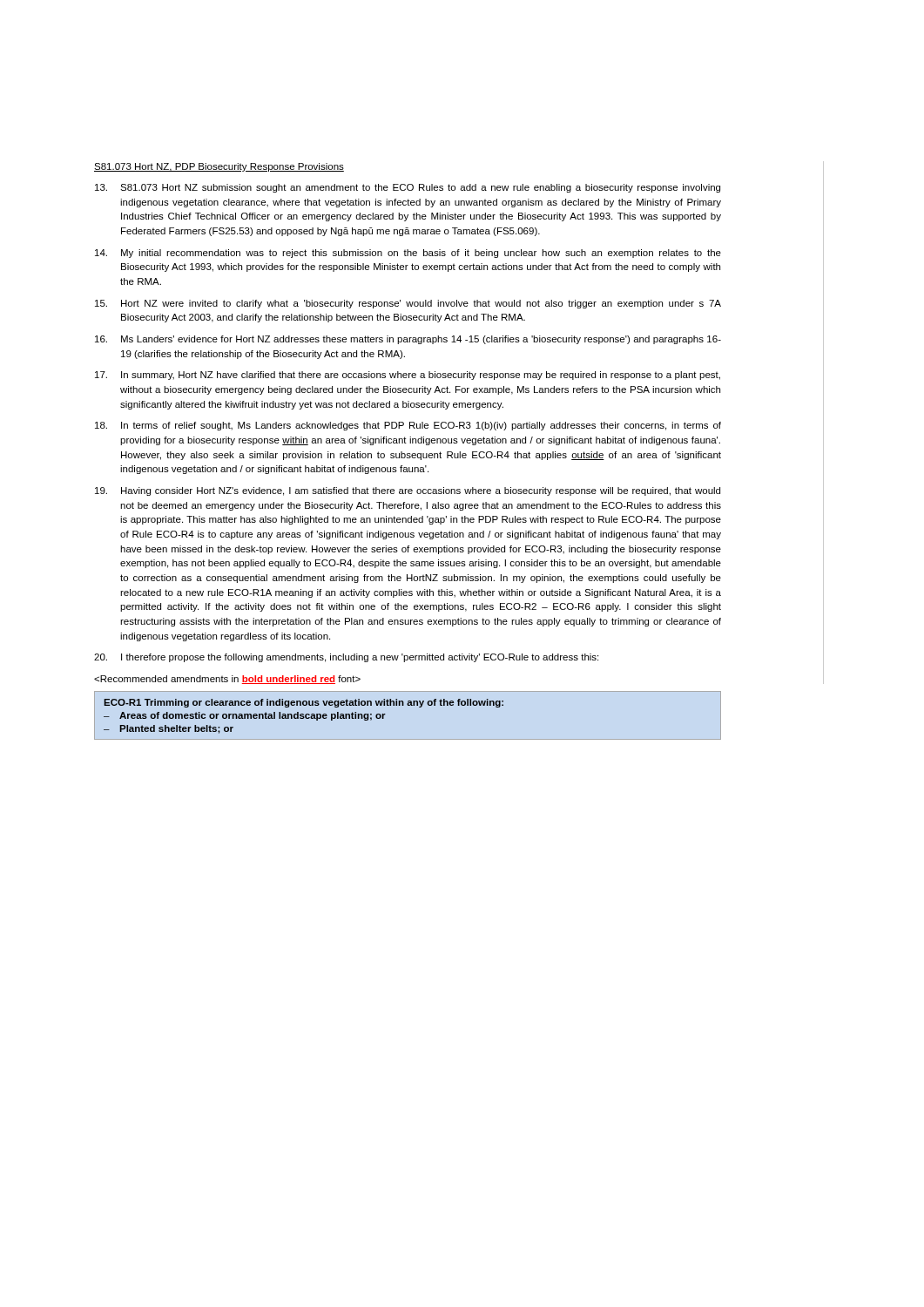924x1307 pixels.
Task: Navigate to the passage starting "19. Having consider Hort NZ's evidence, I am"
Action: pos(408,564)
